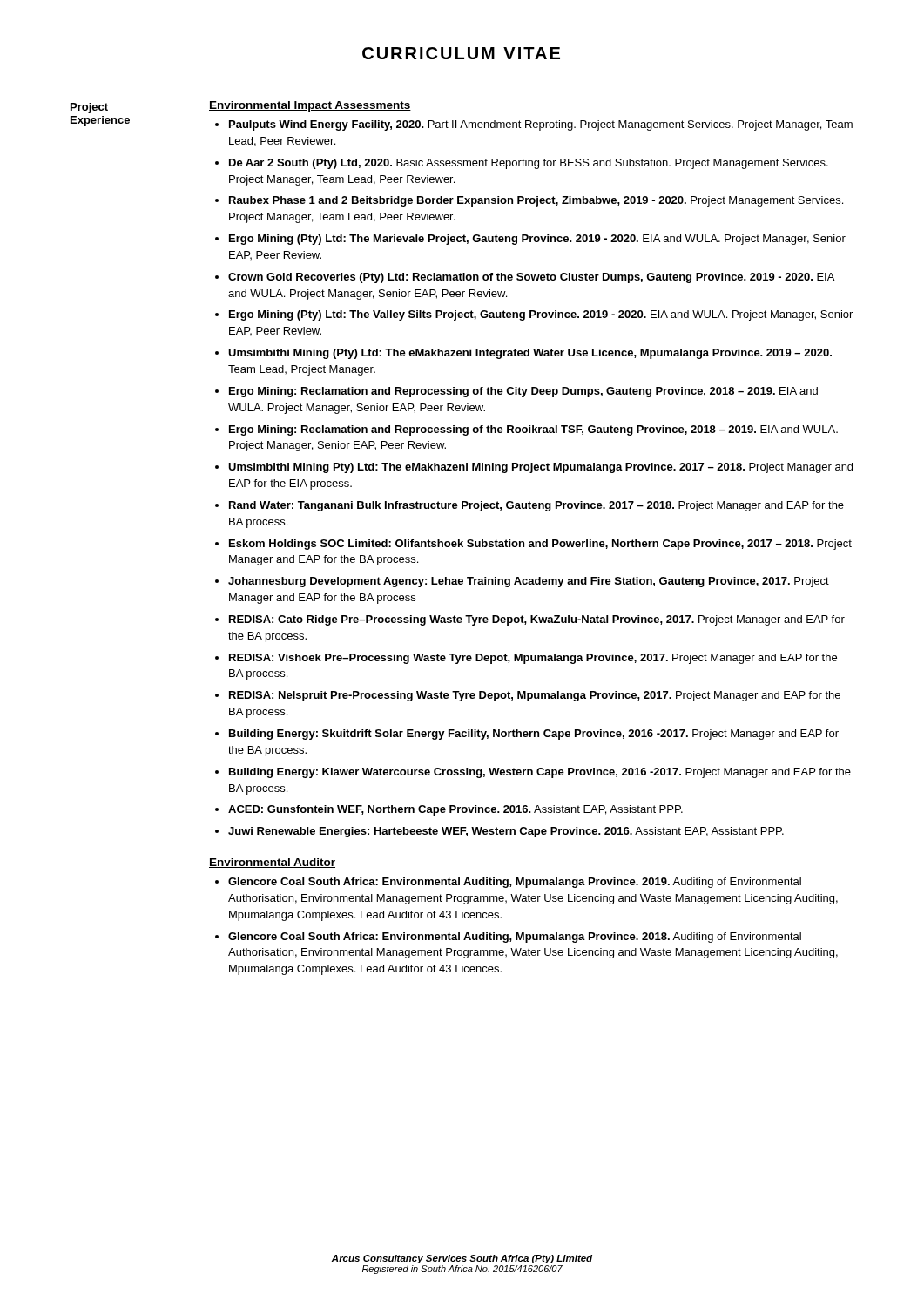The width and height of the screenshot is (924, 1307).
Task: Click the passage that begins "REDISA: Nelspruit Pre-Processing Waste Tyre Depot, Mpumalanga"
Action: (x=534, y=703)
